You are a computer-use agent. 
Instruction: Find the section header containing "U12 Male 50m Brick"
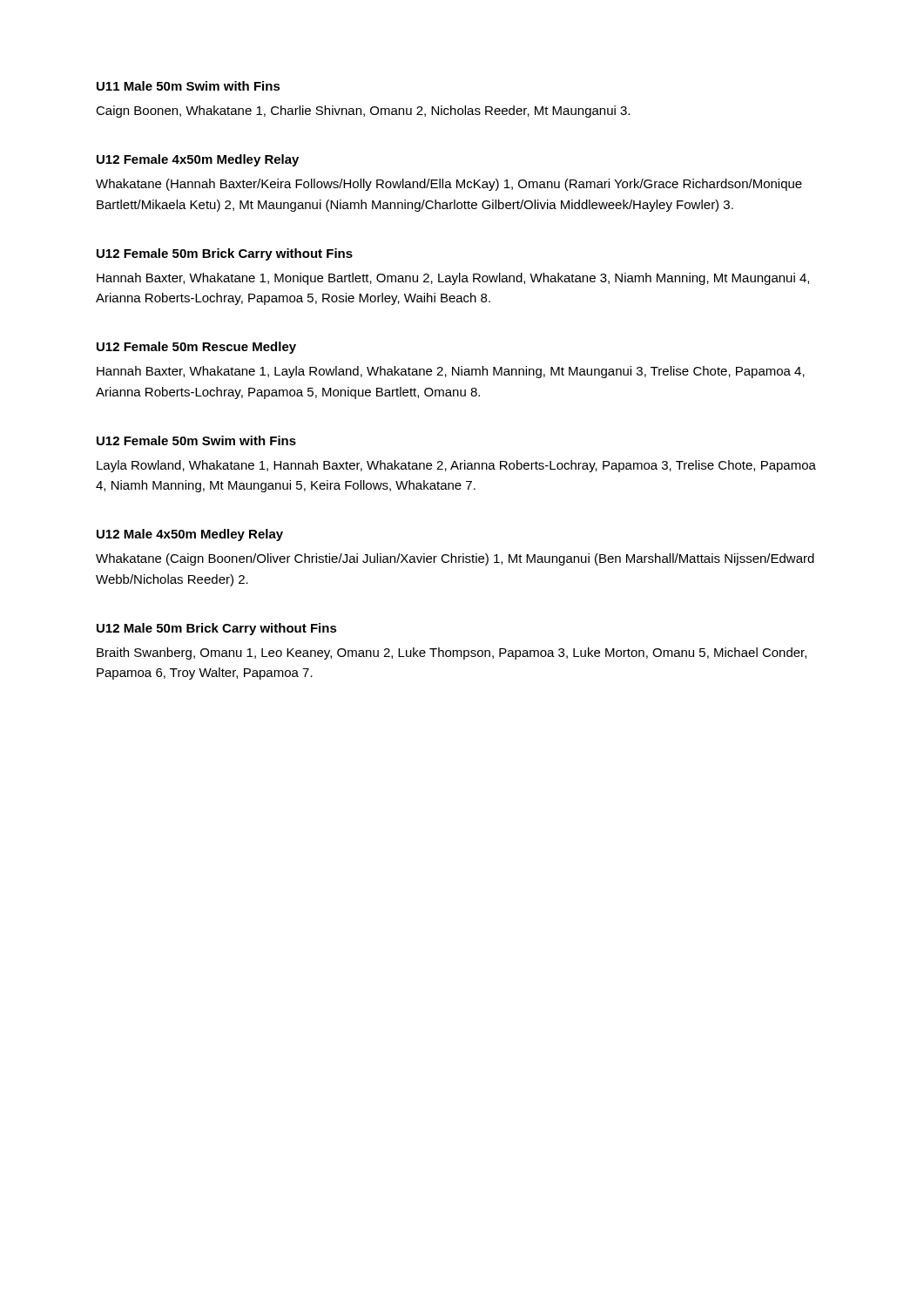216,628
